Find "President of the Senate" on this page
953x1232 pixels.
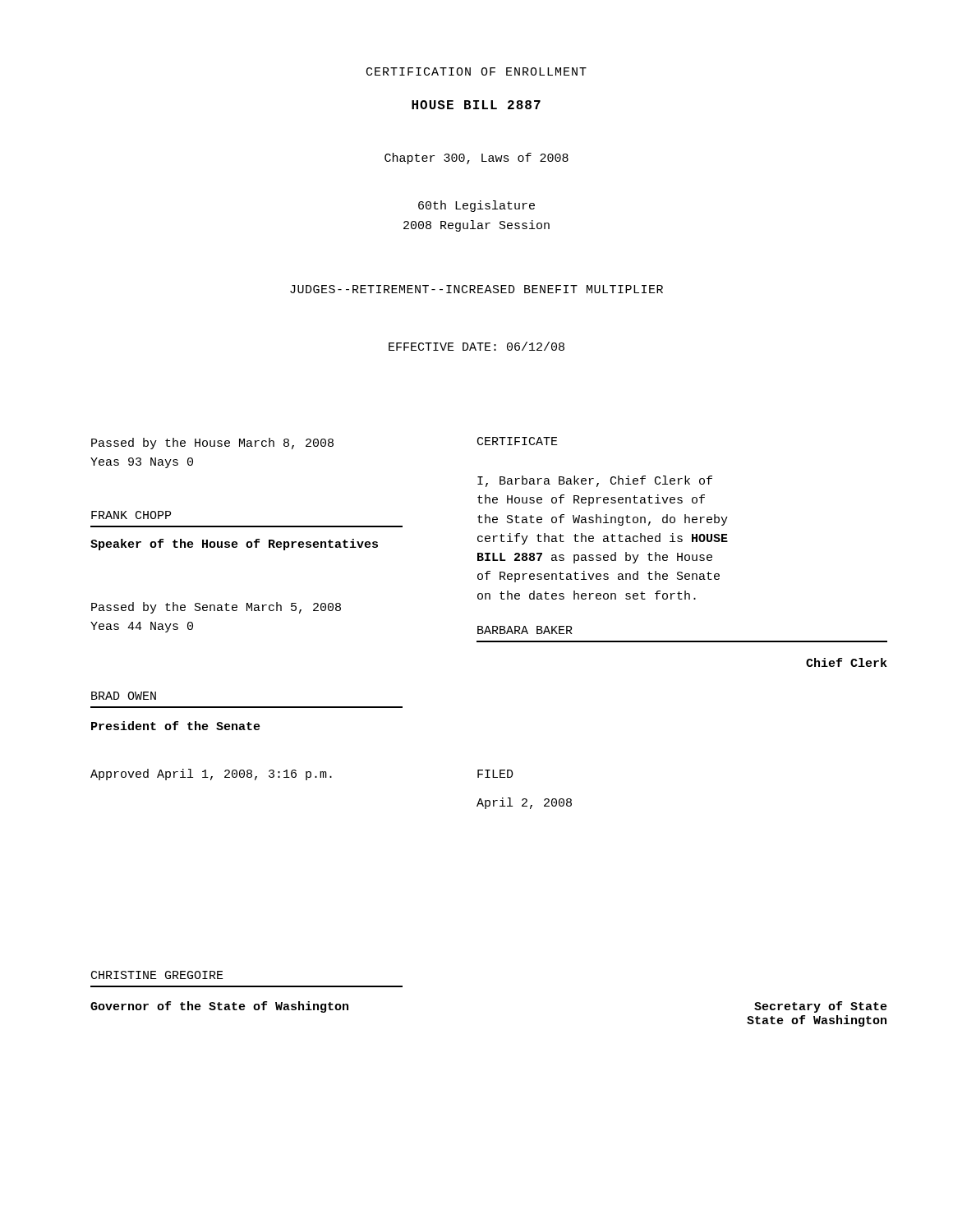pyautogui.click(x=175, y=727)
